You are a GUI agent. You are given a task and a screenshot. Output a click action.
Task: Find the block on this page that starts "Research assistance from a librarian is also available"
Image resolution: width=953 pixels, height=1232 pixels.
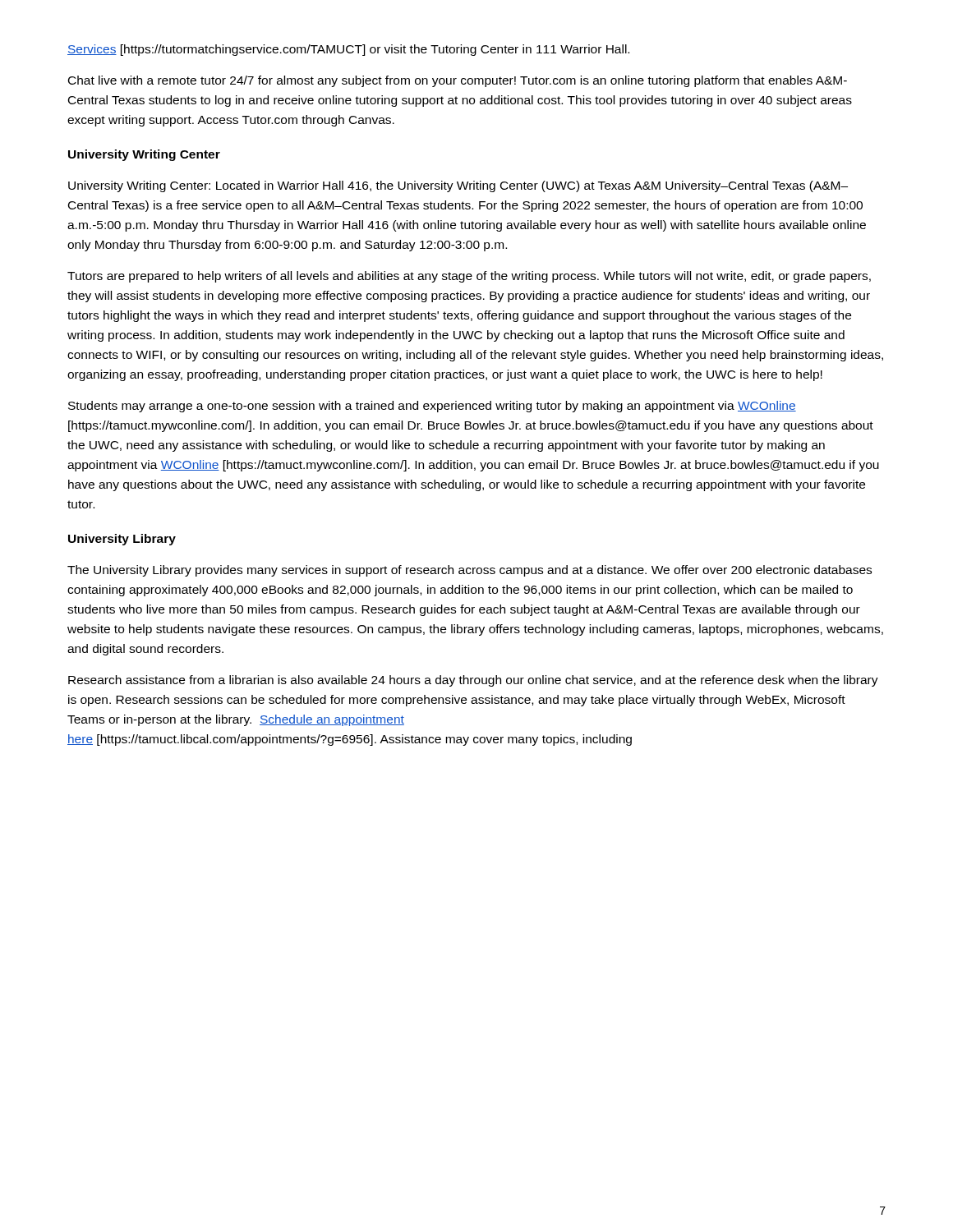click(x=473, y=700)
